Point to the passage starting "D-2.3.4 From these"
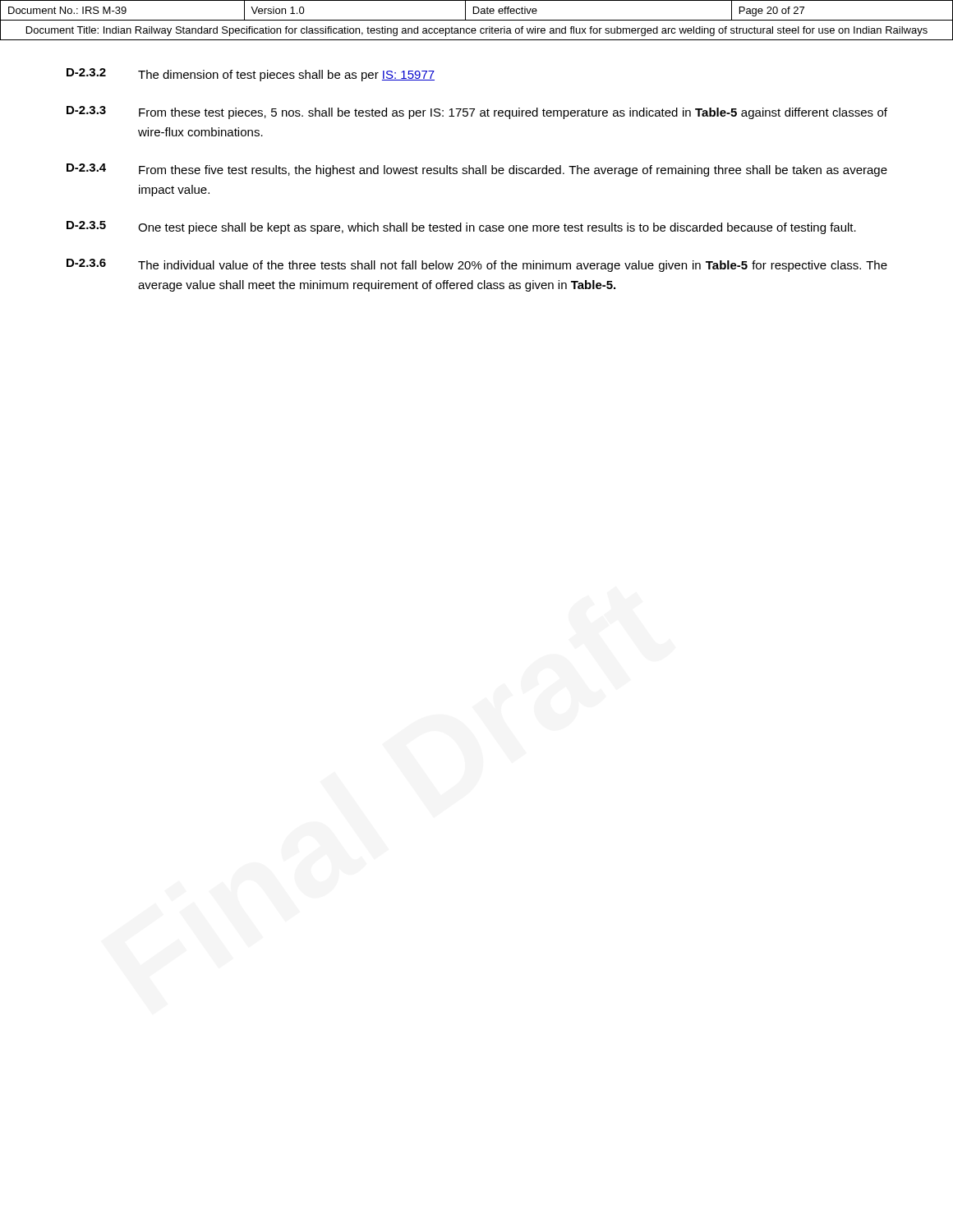The height and width of the screenshot is (1232, 953). tap(476, 180)
